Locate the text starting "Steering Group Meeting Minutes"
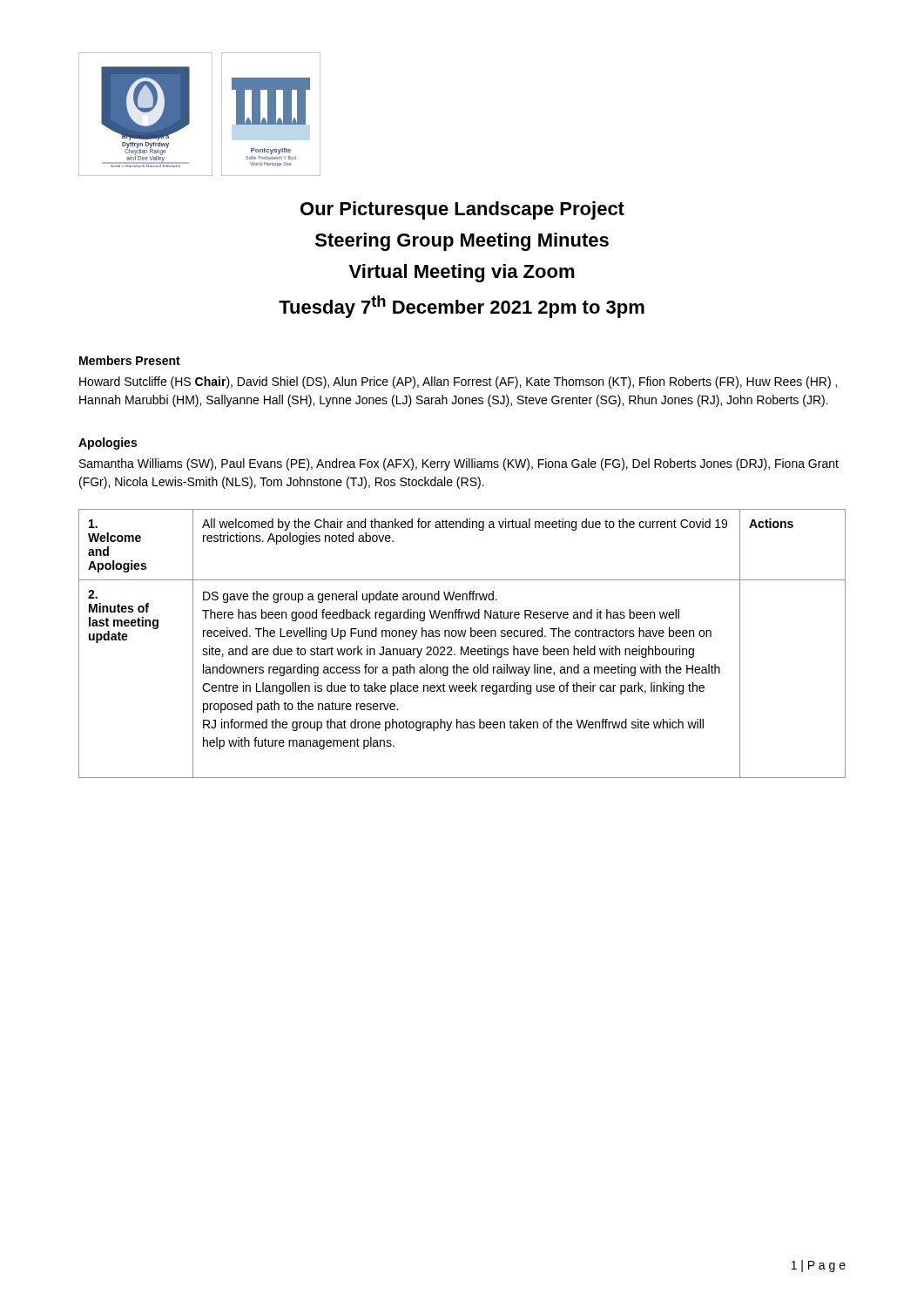This screenshot has height=1307, width=924. tap(462, 240)
